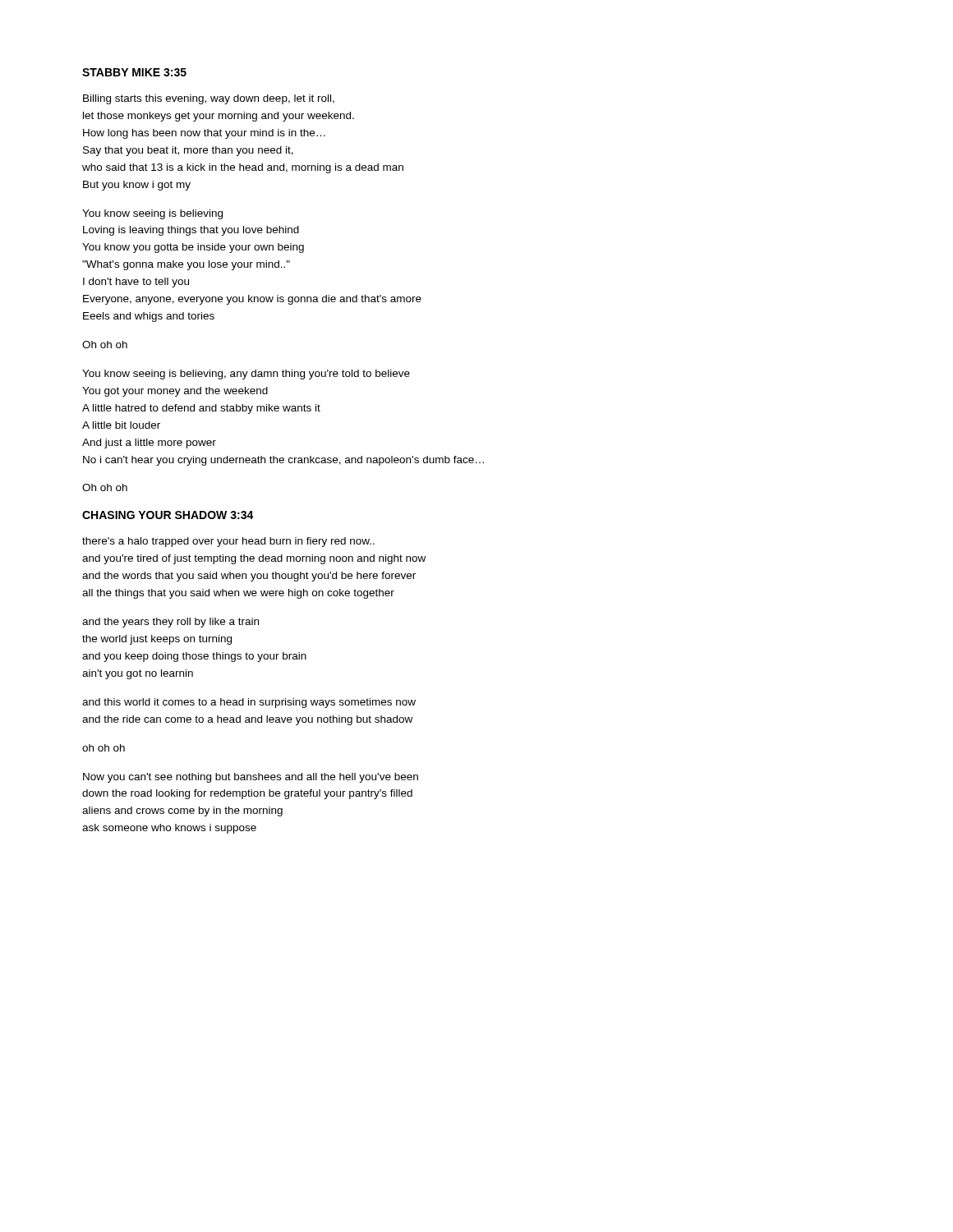The width and height of the screenshot is (953, 1232).
Task: Locate the text block with the text "Billing starts this evening, way down deep,"
Action: (243, 141)
